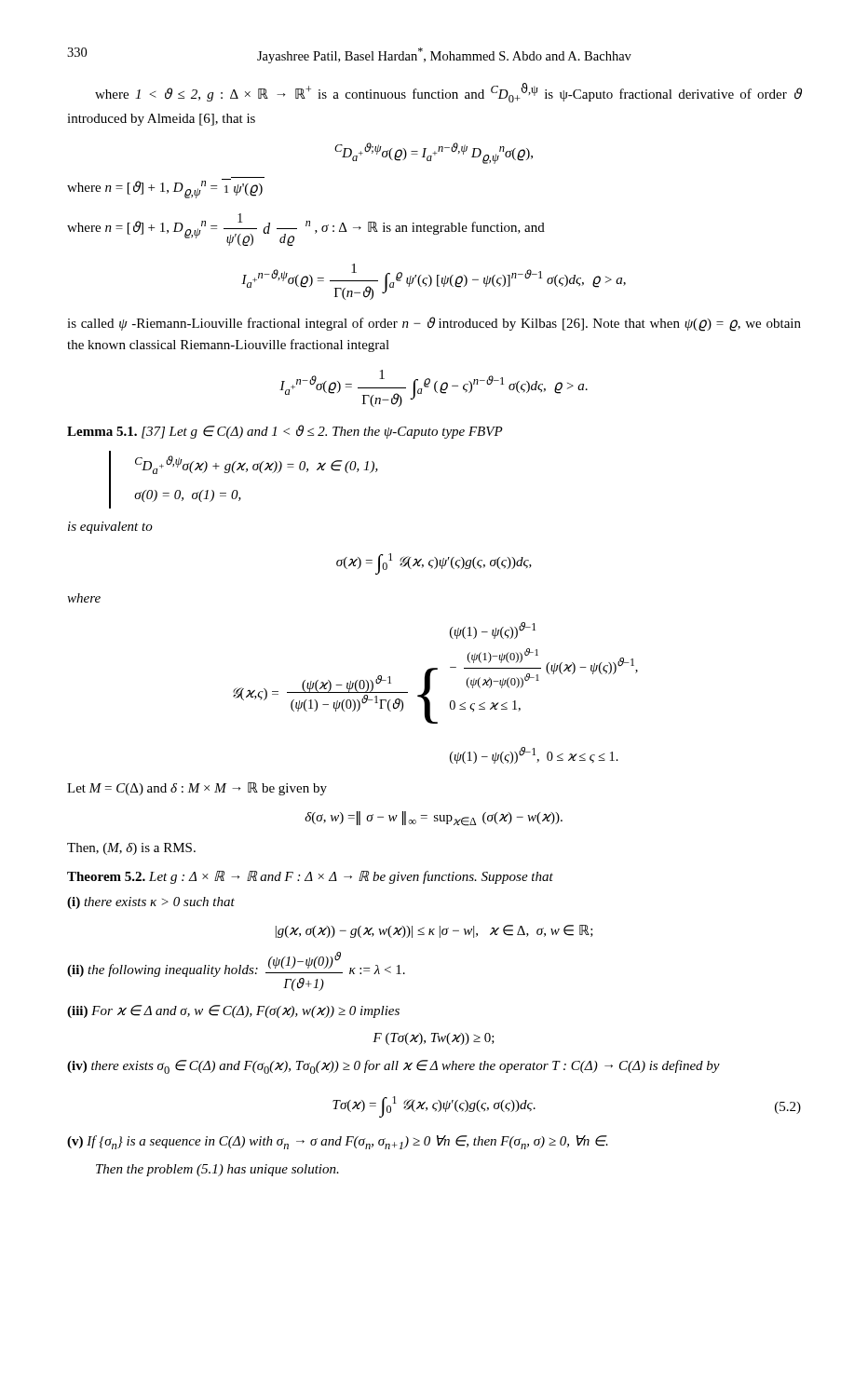Find the block starting "Ia+n−ϑ,ψσ(ϱ) = 1 Γ(n−ϑ) ∫aϱ ψ′(ς) [ψ(ϱ) −"

[434, 281]
